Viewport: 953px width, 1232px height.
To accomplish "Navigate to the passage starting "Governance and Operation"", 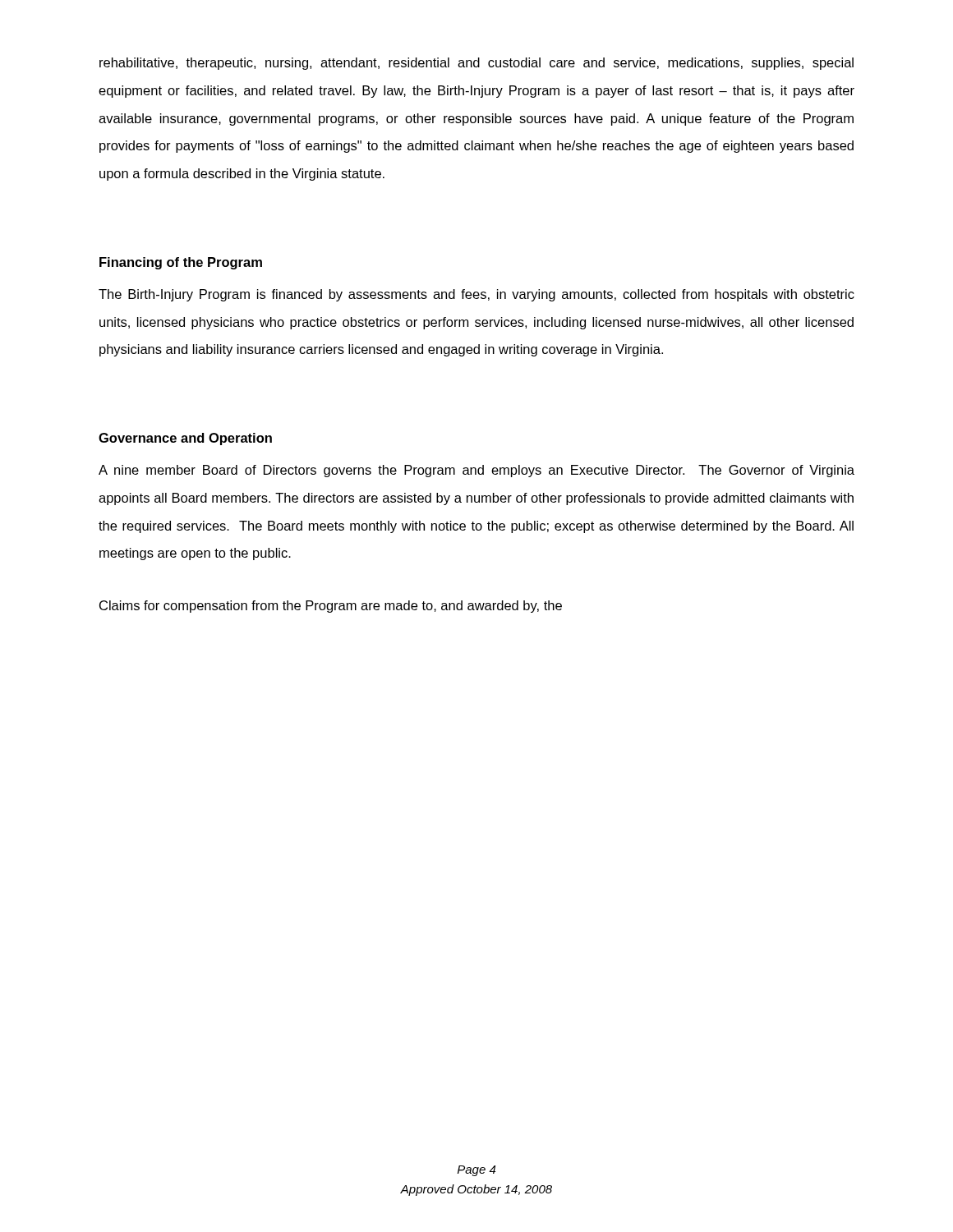I will click(186, 438).
